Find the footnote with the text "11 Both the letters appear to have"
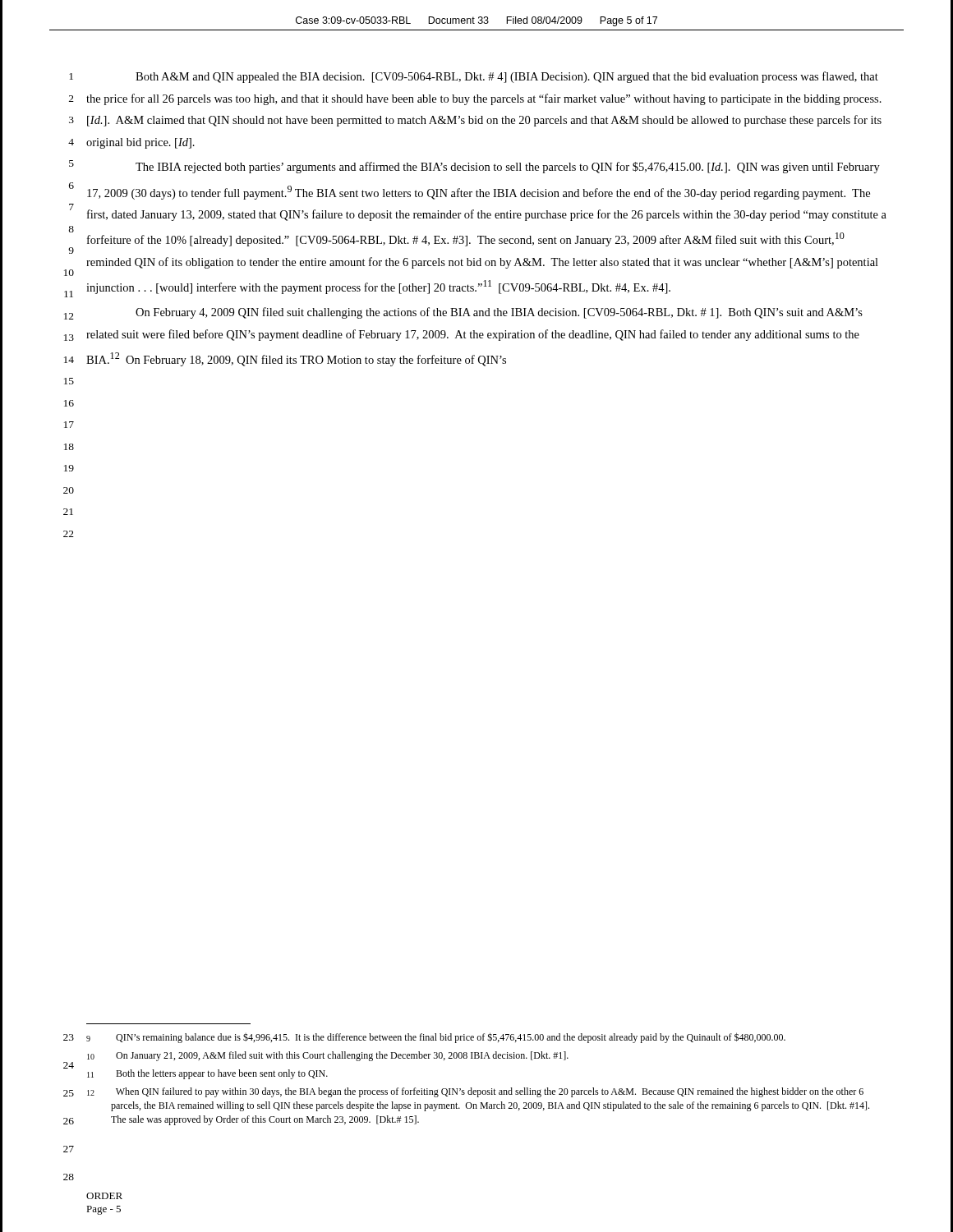This screenshot has width=953, height=1232. click(x=207, y=1074)
